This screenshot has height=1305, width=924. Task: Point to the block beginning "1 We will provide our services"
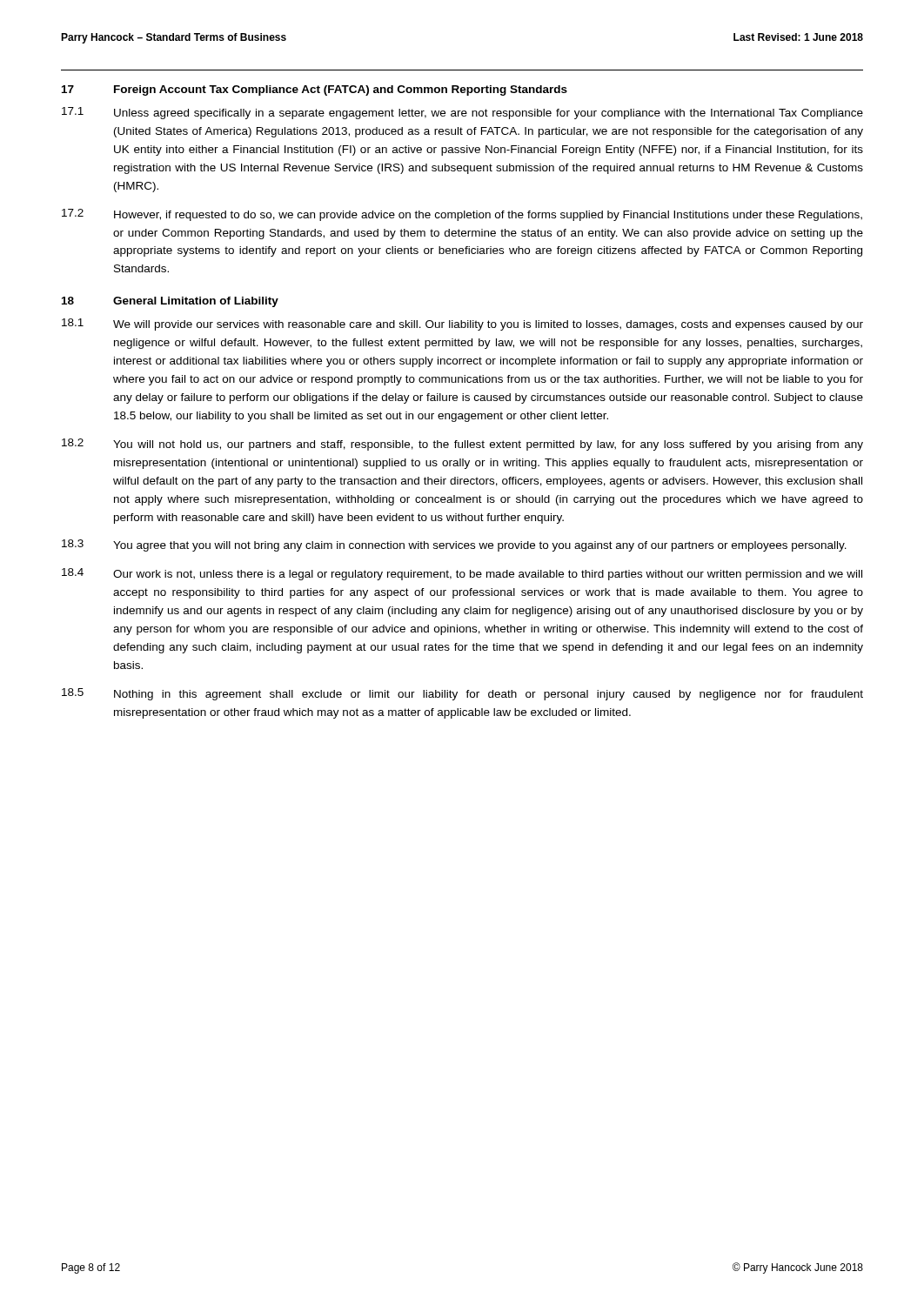[x=462, y=371]
